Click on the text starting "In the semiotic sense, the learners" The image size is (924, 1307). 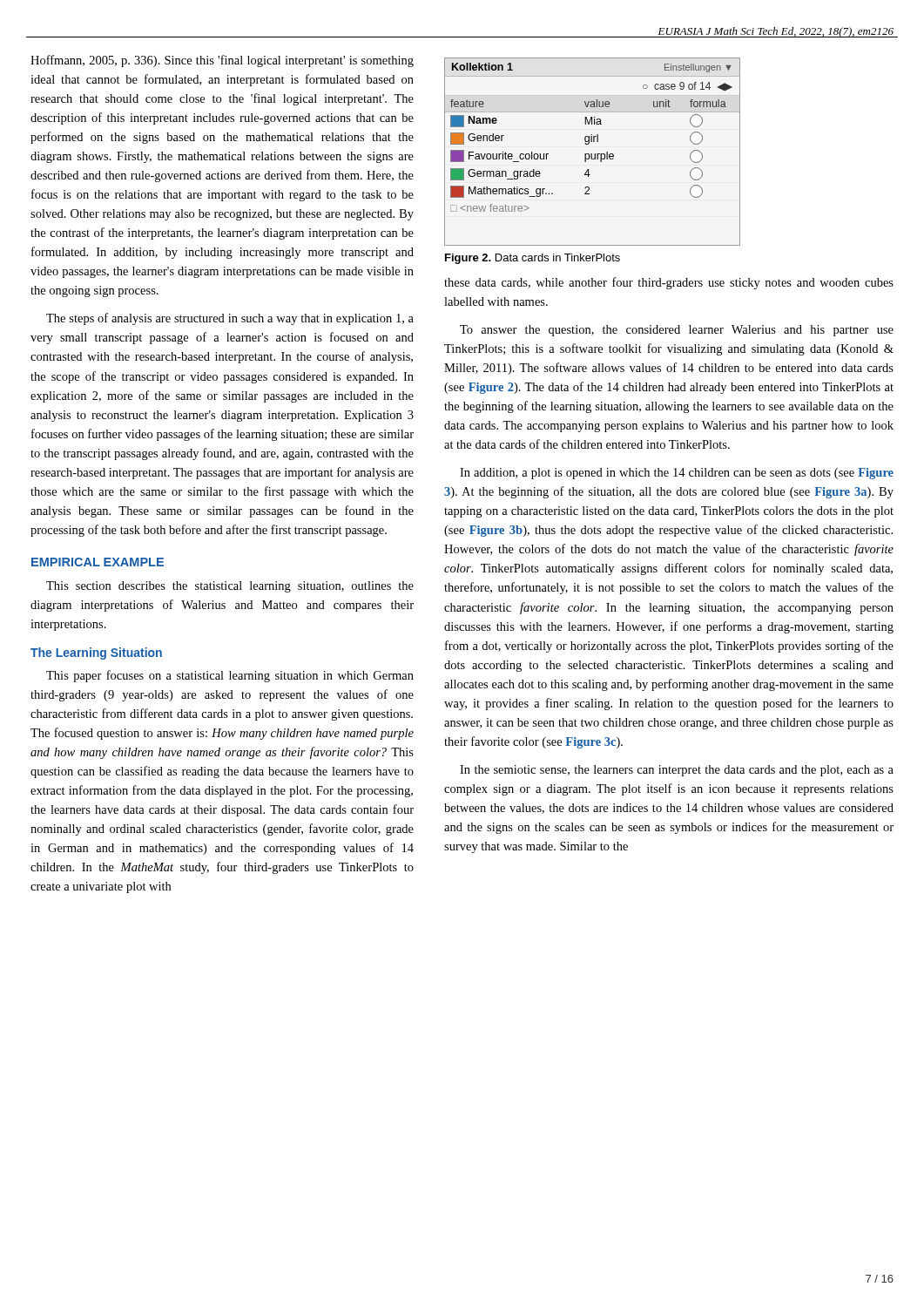669,808
